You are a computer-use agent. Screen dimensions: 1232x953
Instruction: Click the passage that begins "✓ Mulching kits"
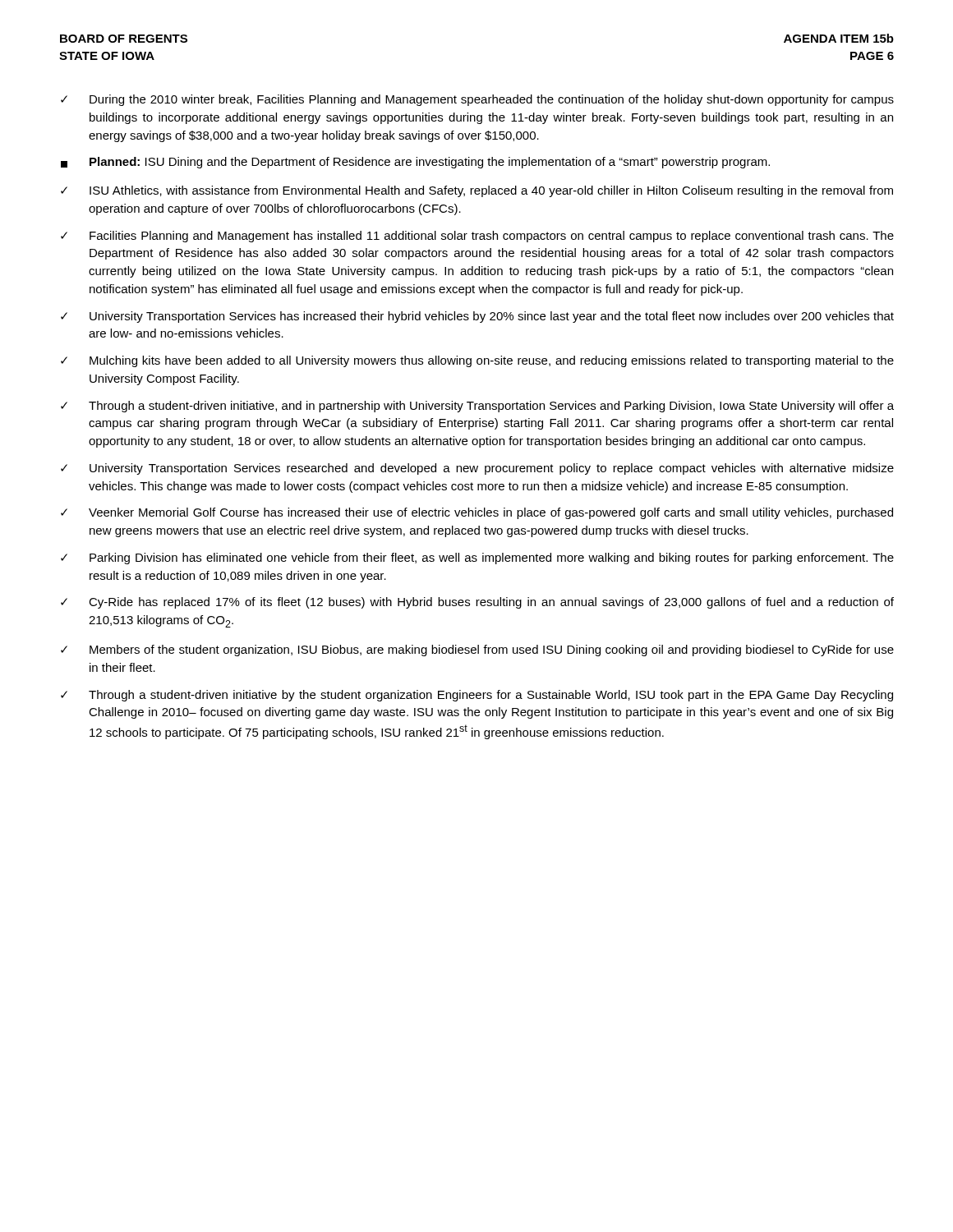click(476, 369)
